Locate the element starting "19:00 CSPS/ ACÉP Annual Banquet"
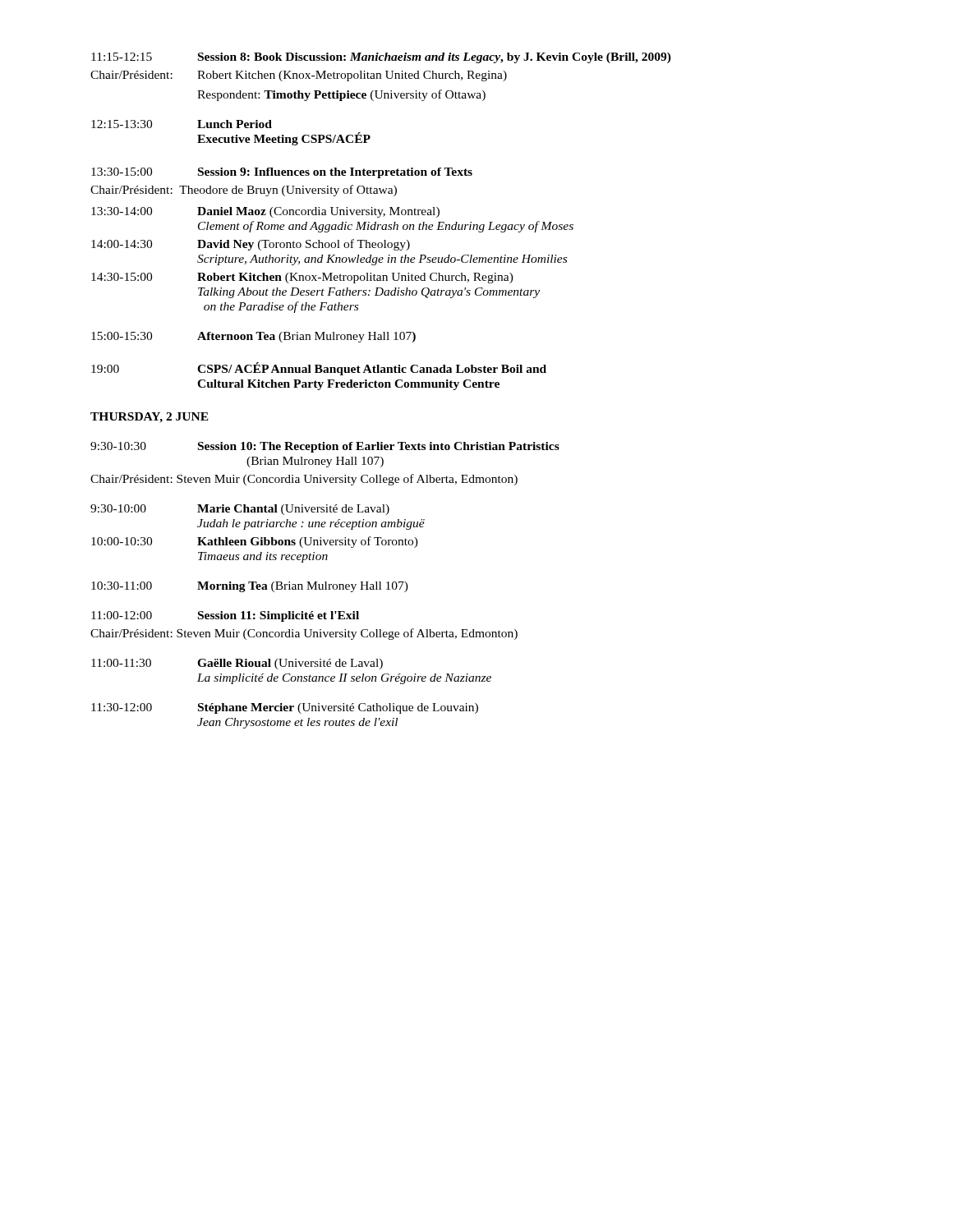The width and height of the screenshot is (953, 1232). [x=476, y=376]
